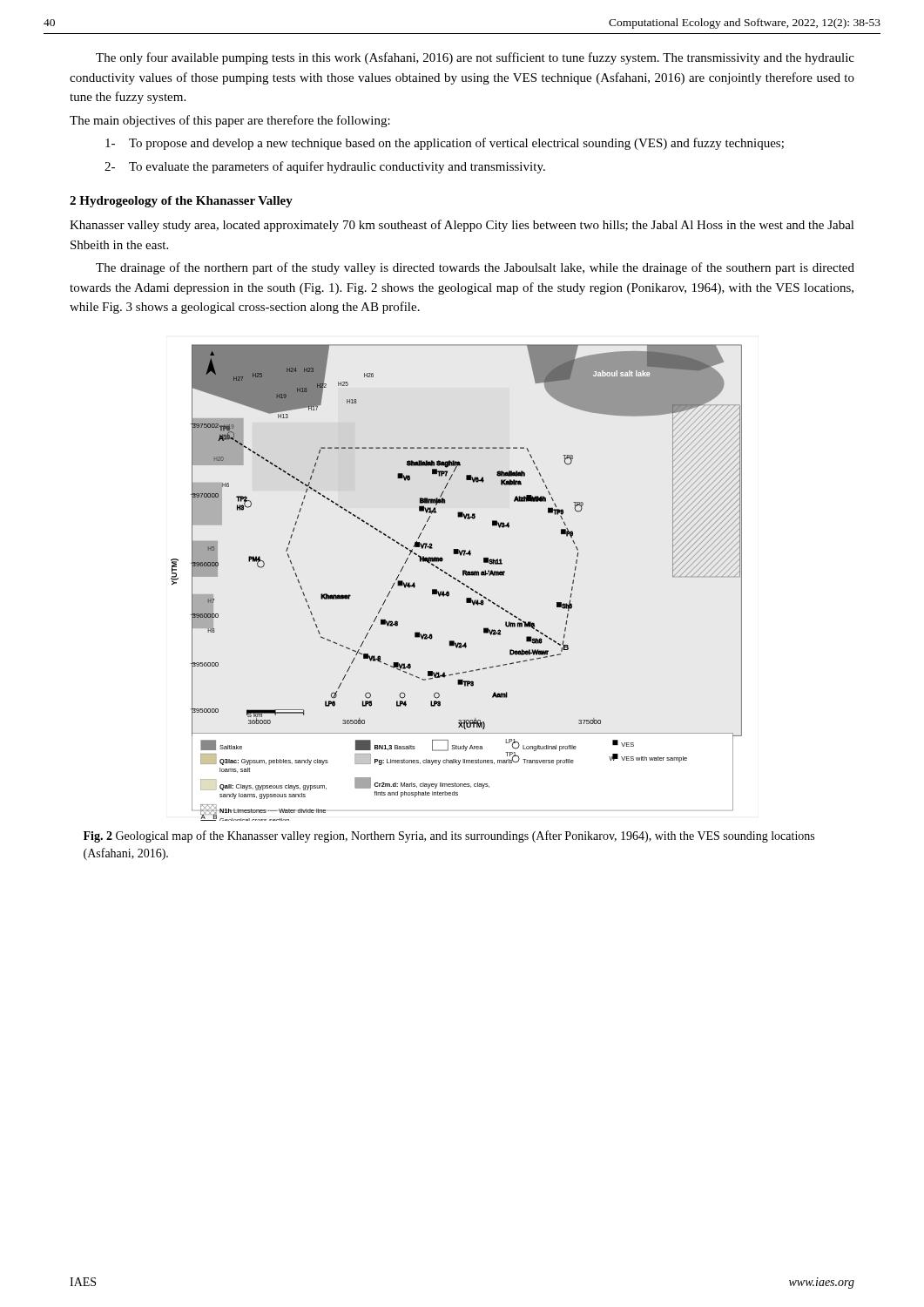Click the passage that begins "Khanasser valley study area, located approximately"
This screenshot has height=1307, width=924.
(462, 266)
